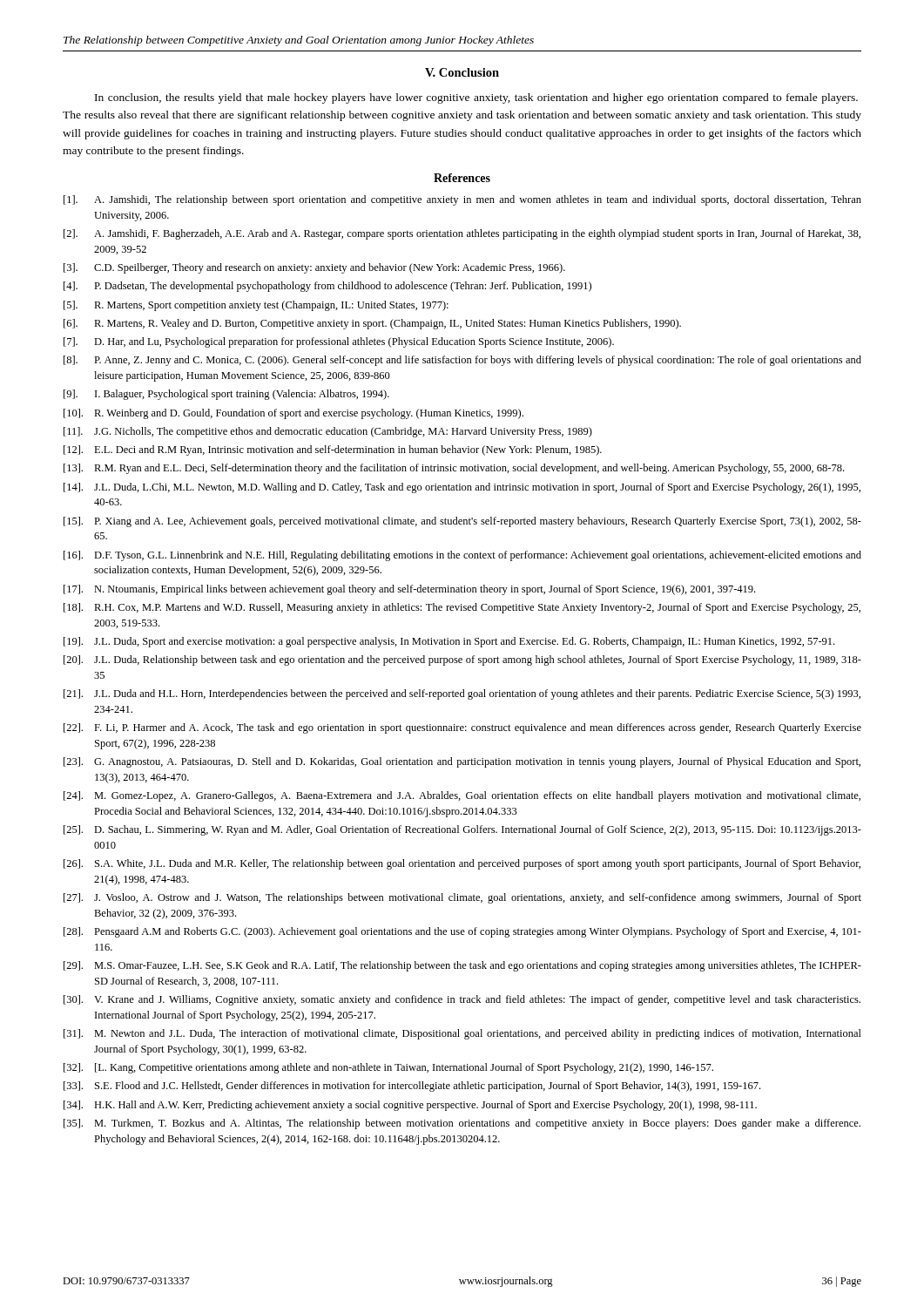Point to the block starting "[30]. V. Krane and J. Williams, Cognitive"
The height and width of the screenshot is (1307, 924).
[x=462, y=1008]
